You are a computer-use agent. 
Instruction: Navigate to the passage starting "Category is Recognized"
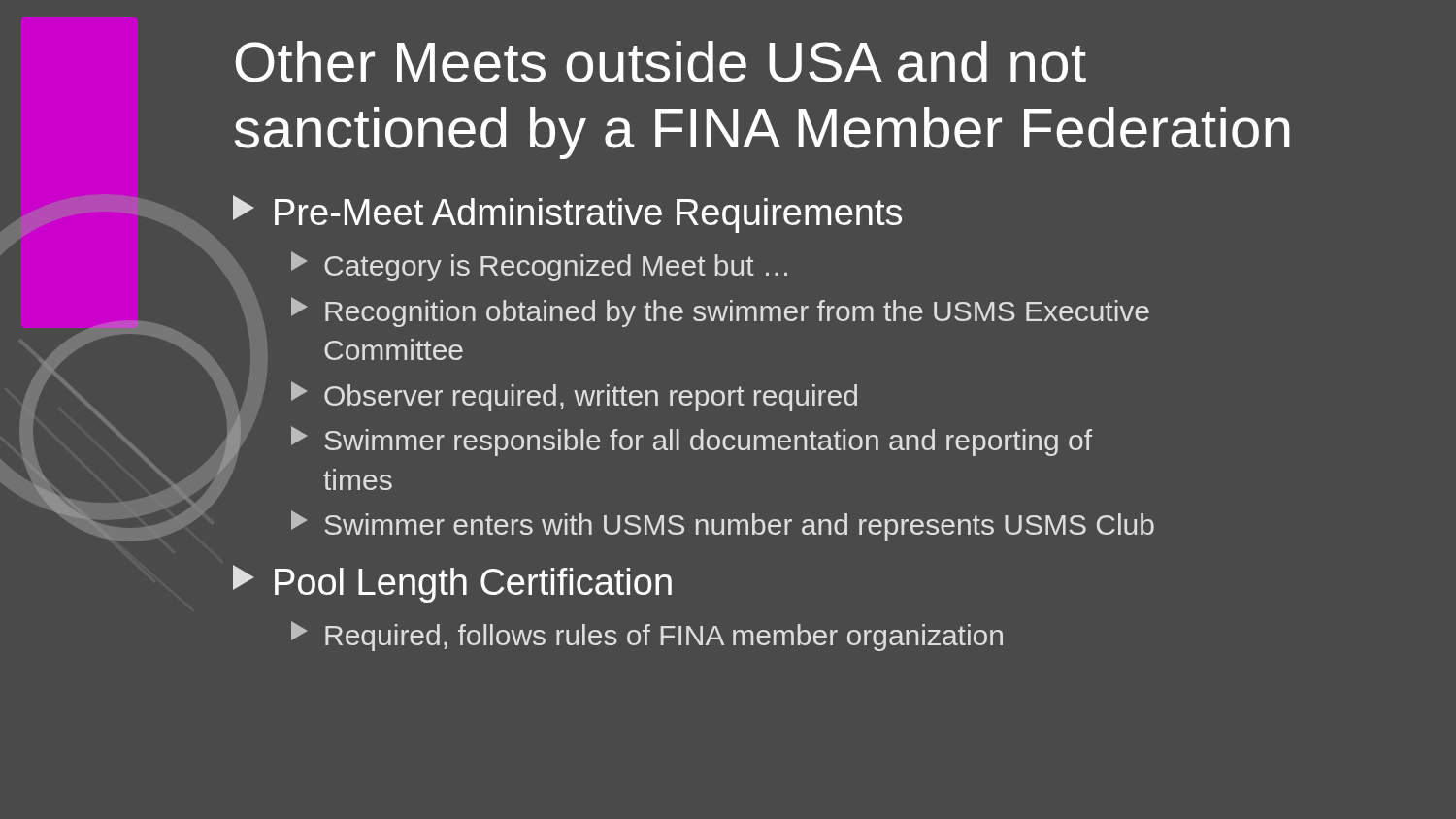pyautogui.click(x=541, y=266)
